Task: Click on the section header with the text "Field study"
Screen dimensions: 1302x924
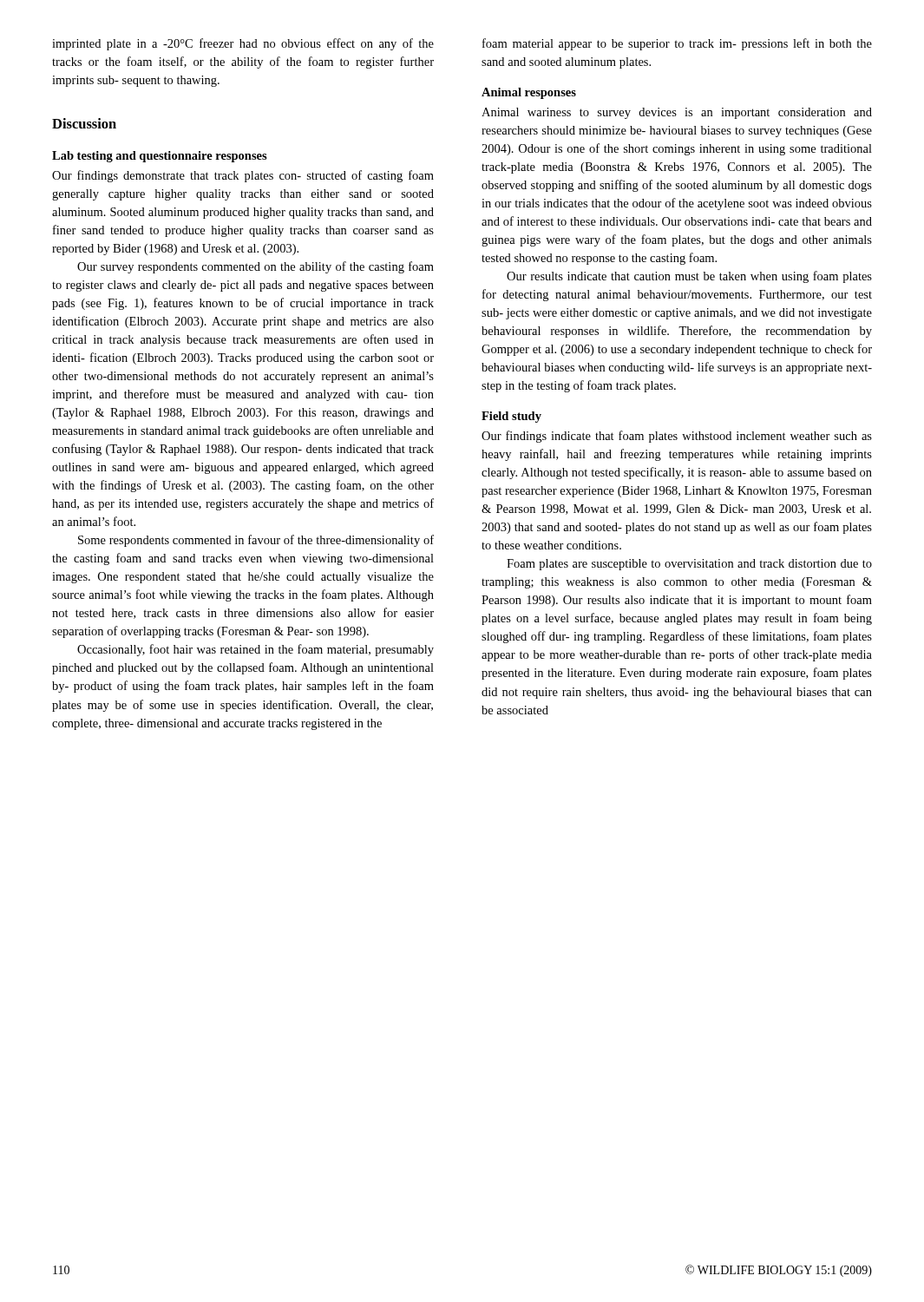Action: pyautogui.click(x=511, y=416)
